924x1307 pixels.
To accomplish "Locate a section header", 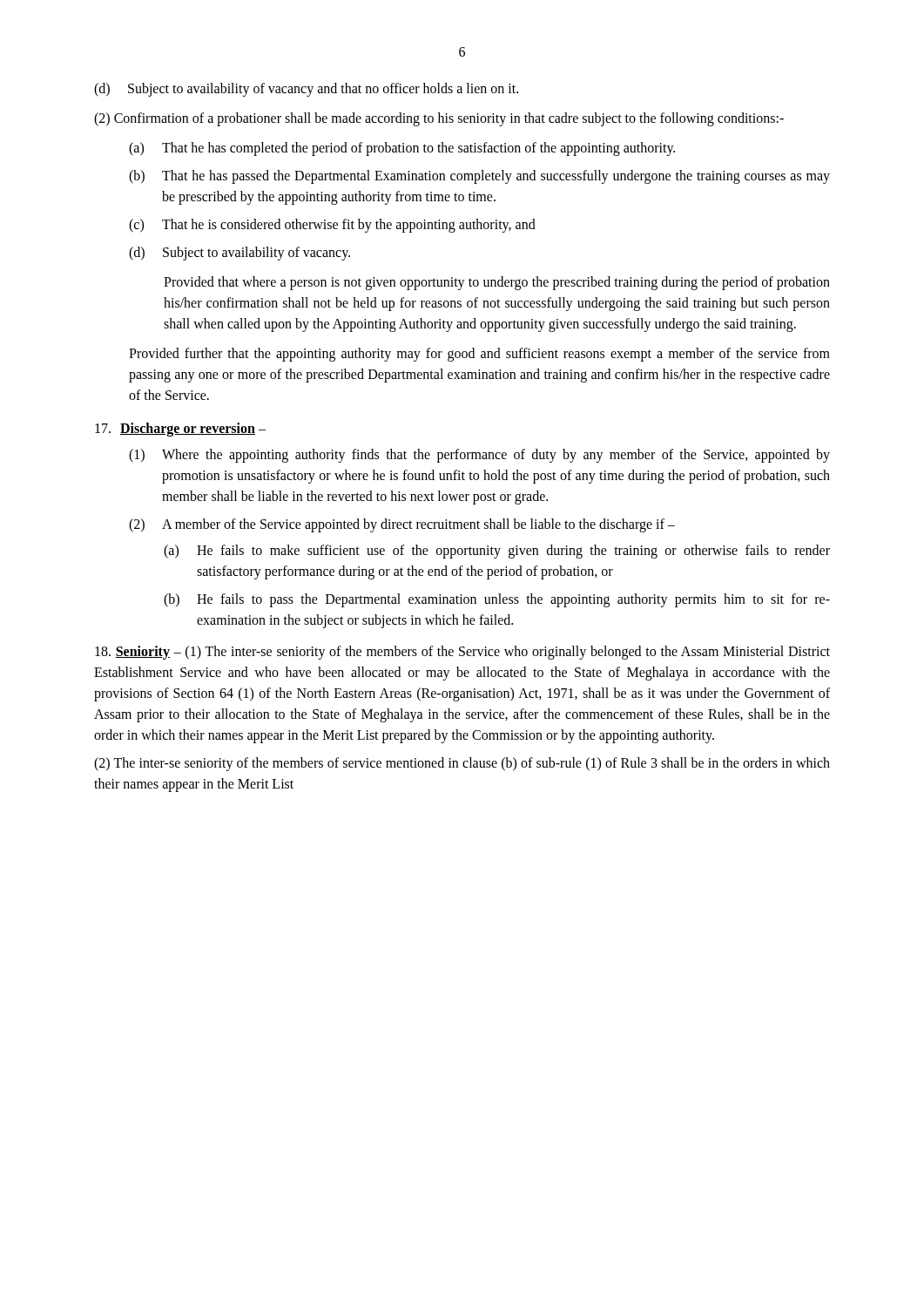I will tap(180, 429).
